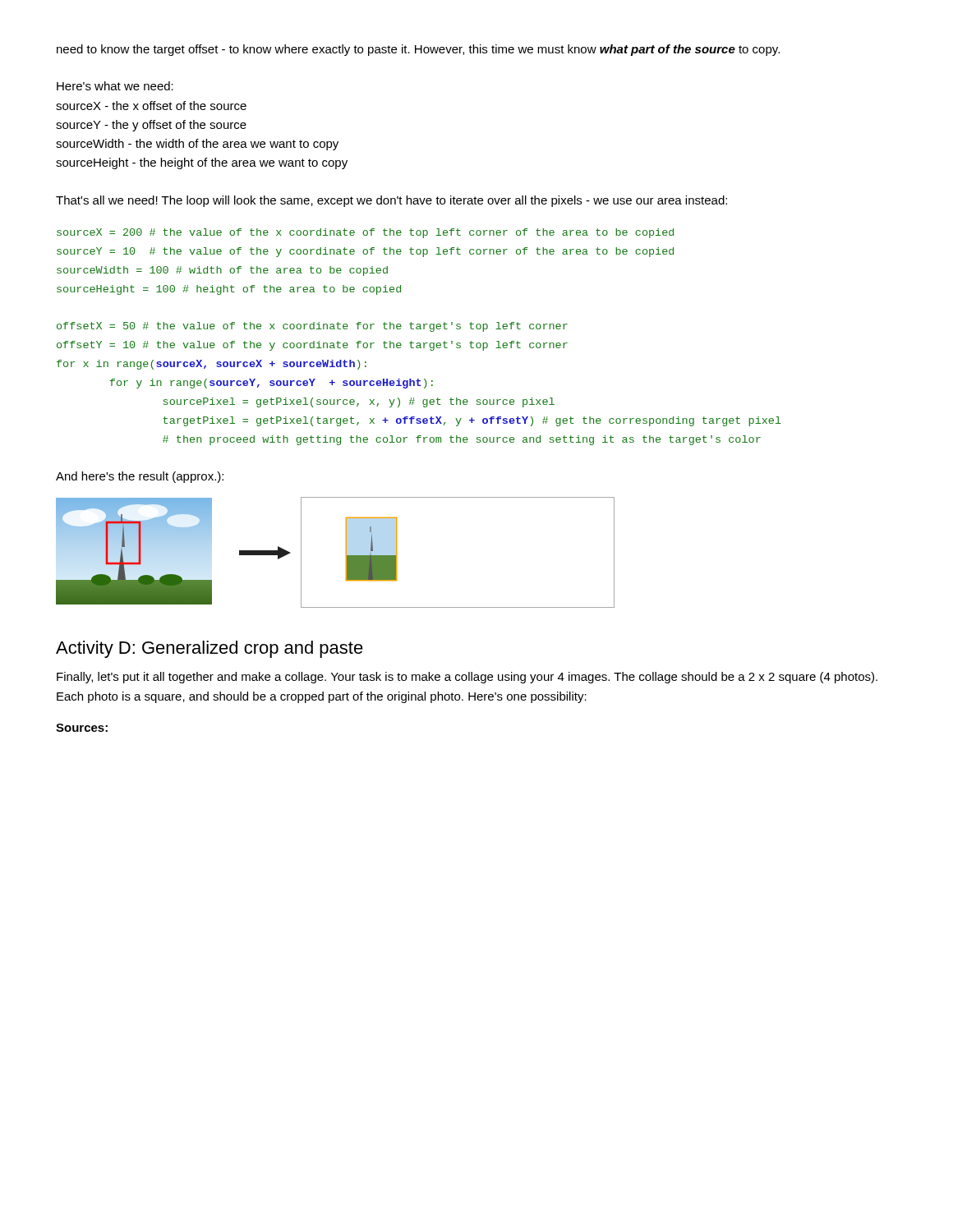Find the text block with the text "That's all we need!"
The height and width of the screenshot is (1232, 953).
tap(392, 200)
